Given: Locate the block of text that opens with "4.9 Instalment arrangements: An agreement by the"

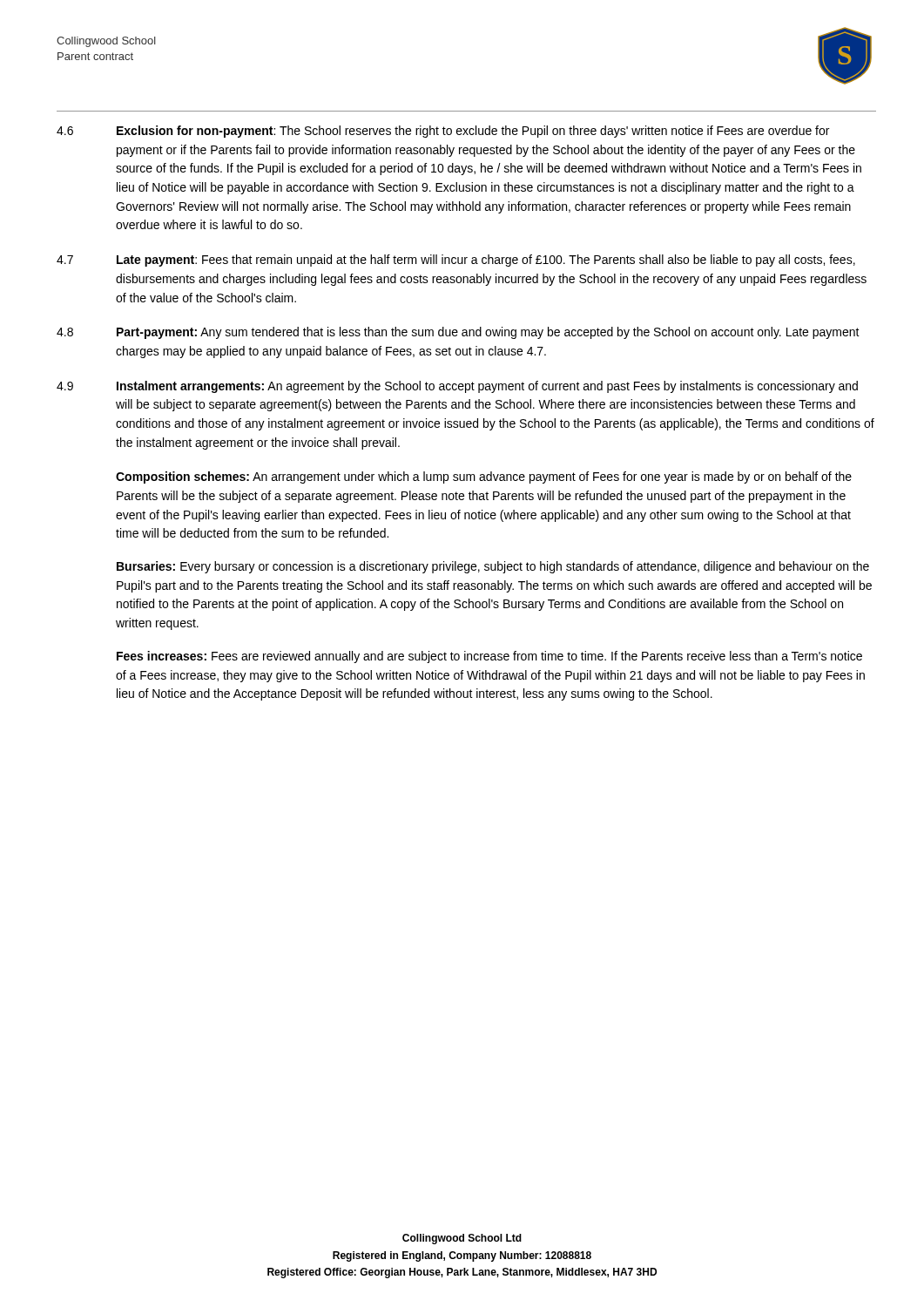Looking at the screenshot, I should 466,415.
